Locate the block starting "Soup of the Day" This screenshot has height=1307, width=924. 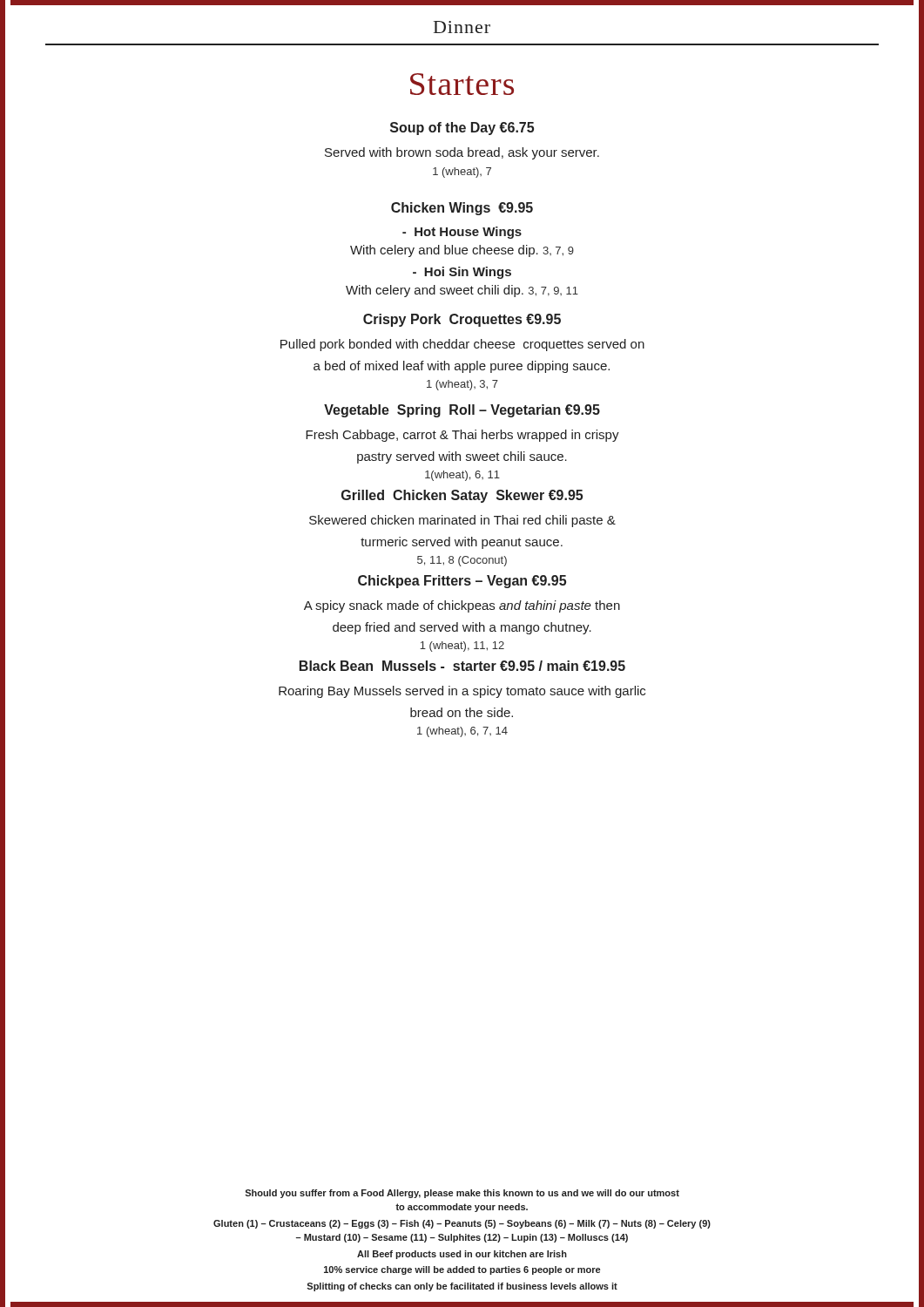point(462,128)
